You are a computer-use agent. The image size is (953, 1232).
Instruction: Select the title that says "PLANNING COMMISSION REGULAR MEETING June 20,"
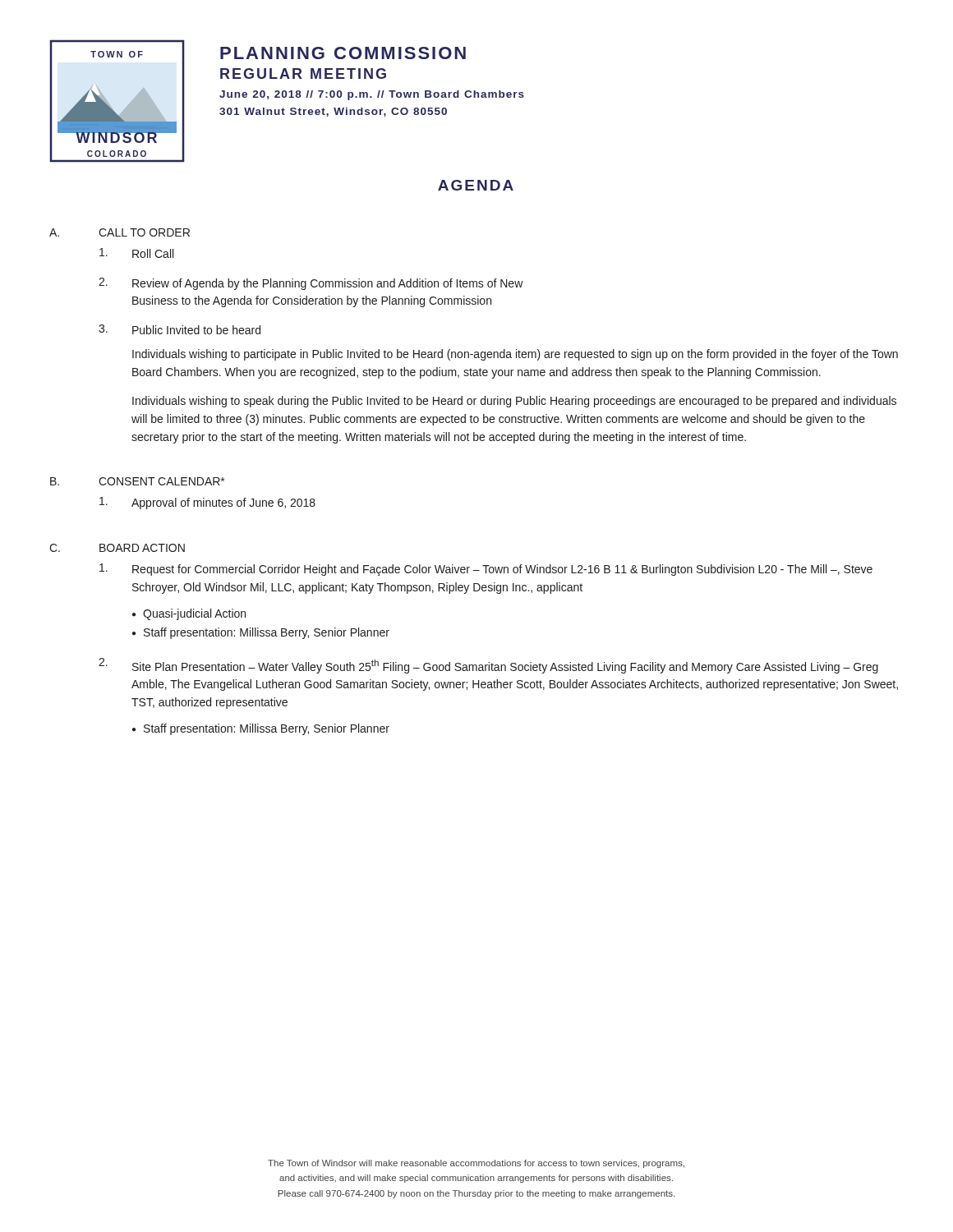click(372, 80)
